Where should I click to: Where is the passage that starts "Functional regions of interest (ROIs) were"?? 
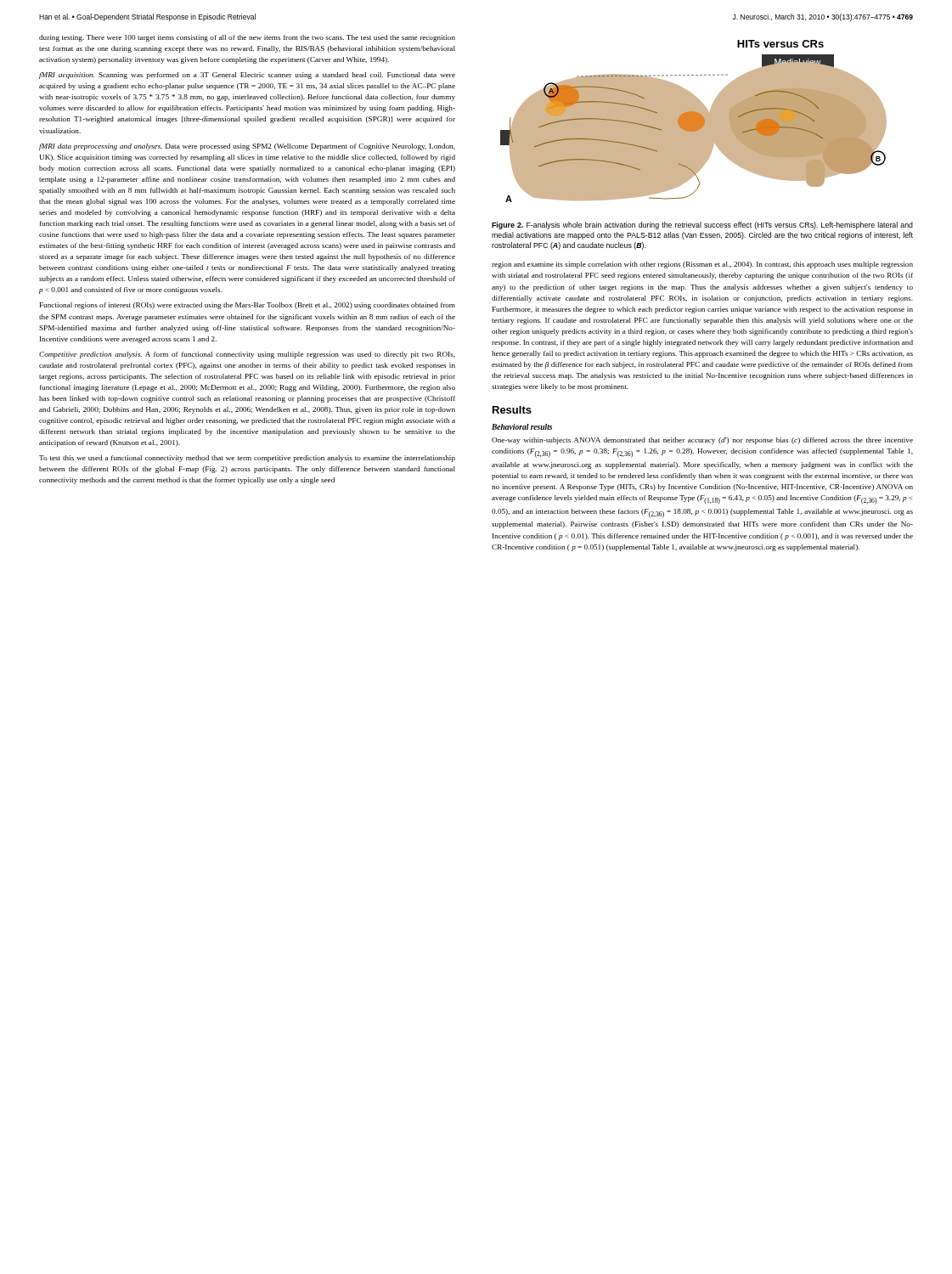click(x=247, y=322)
